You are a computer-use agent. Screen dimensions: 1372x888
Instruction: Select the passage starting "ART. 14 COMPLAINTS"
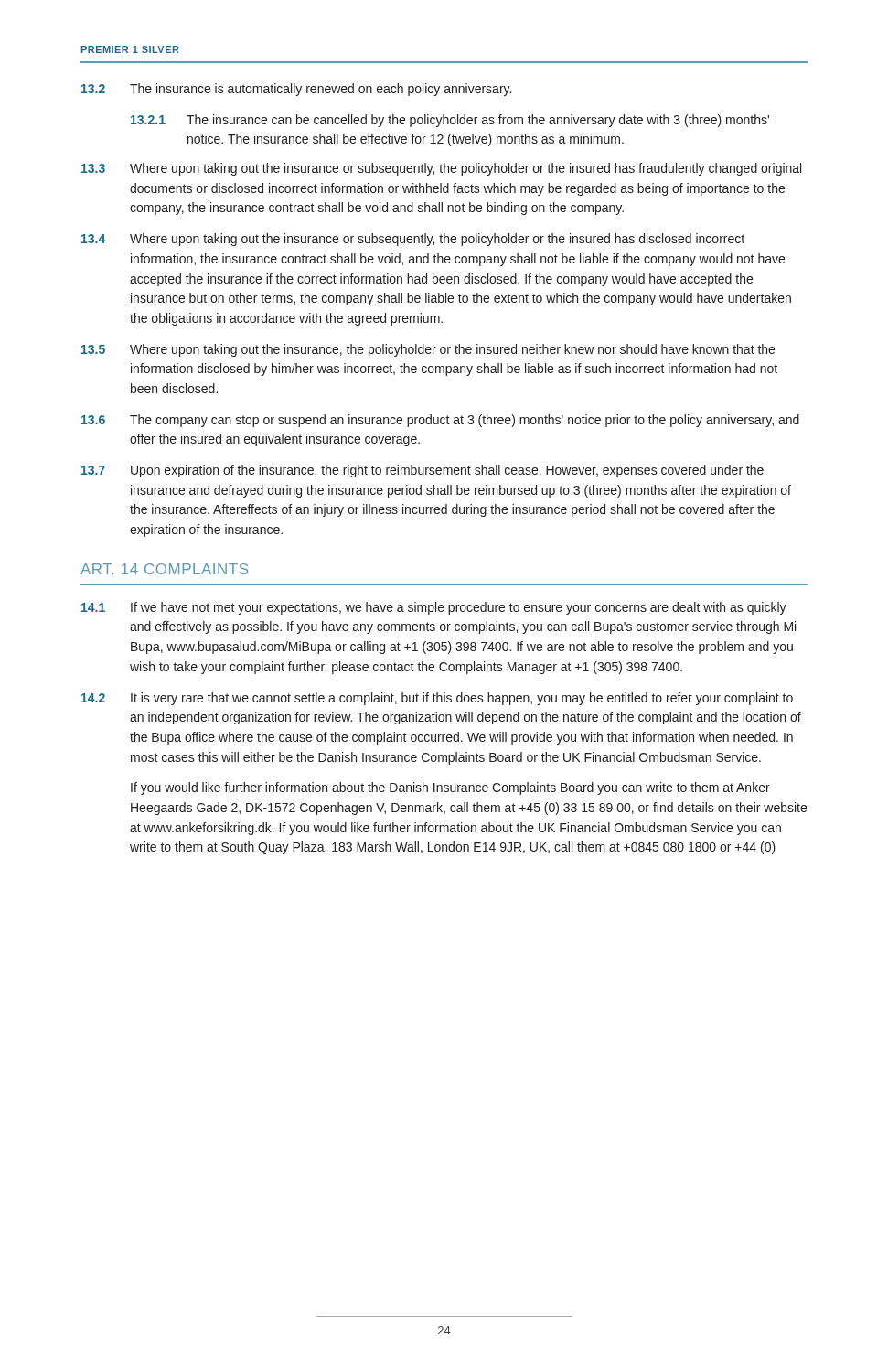click(165, 569)
